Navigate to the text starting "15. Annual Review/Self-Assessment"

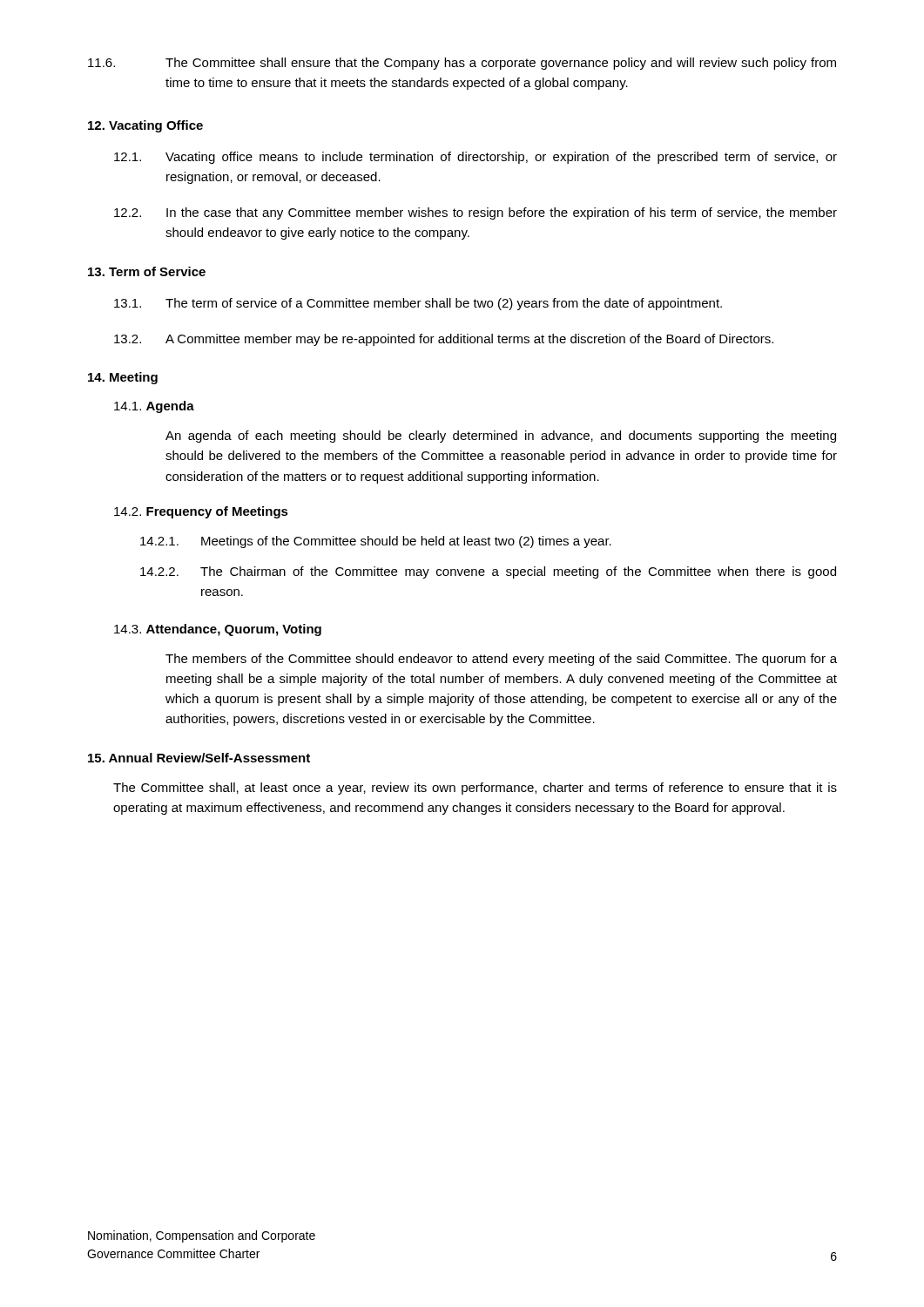199,757
